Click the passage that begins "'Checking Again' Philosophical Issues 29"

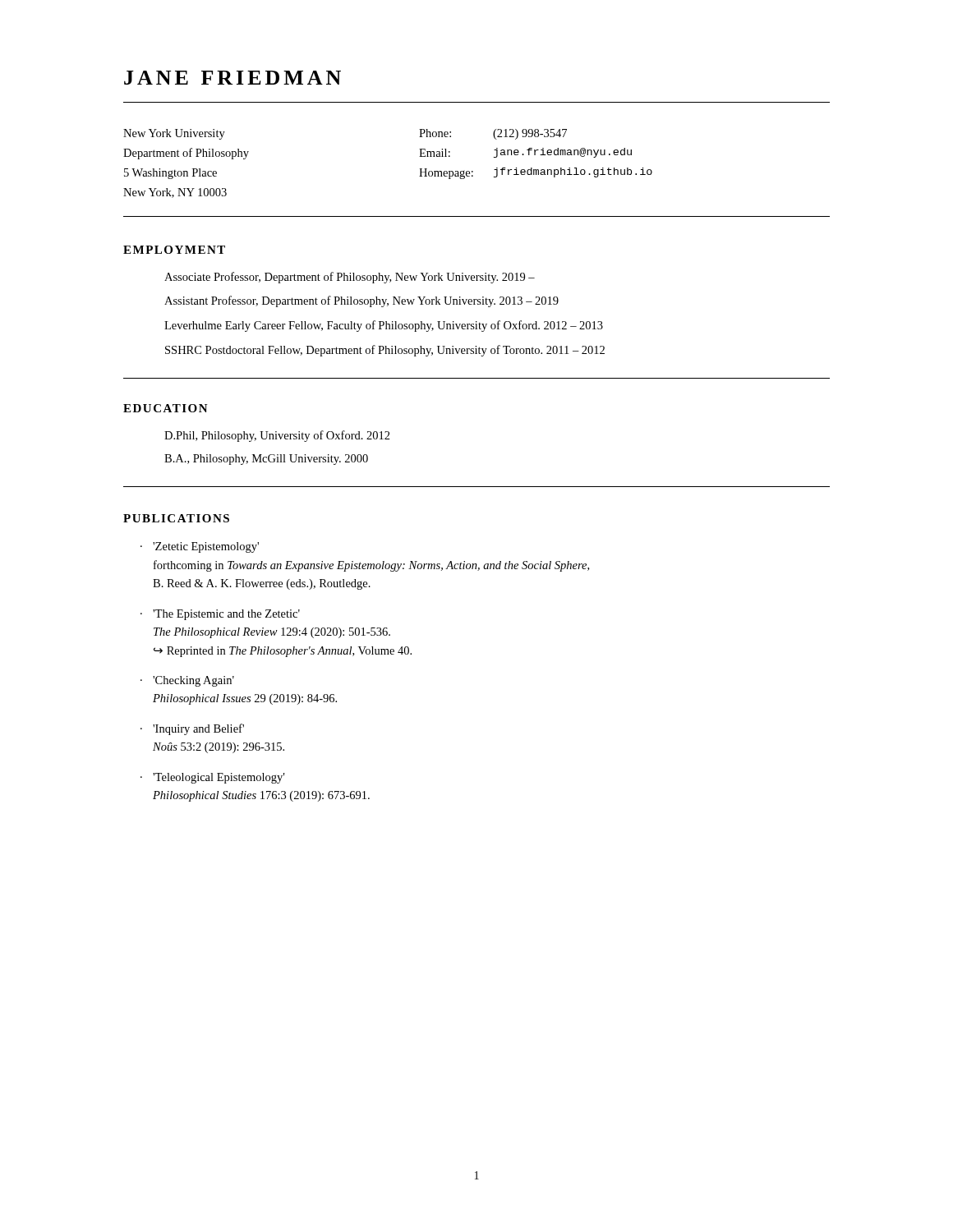[x=193, y=681]
